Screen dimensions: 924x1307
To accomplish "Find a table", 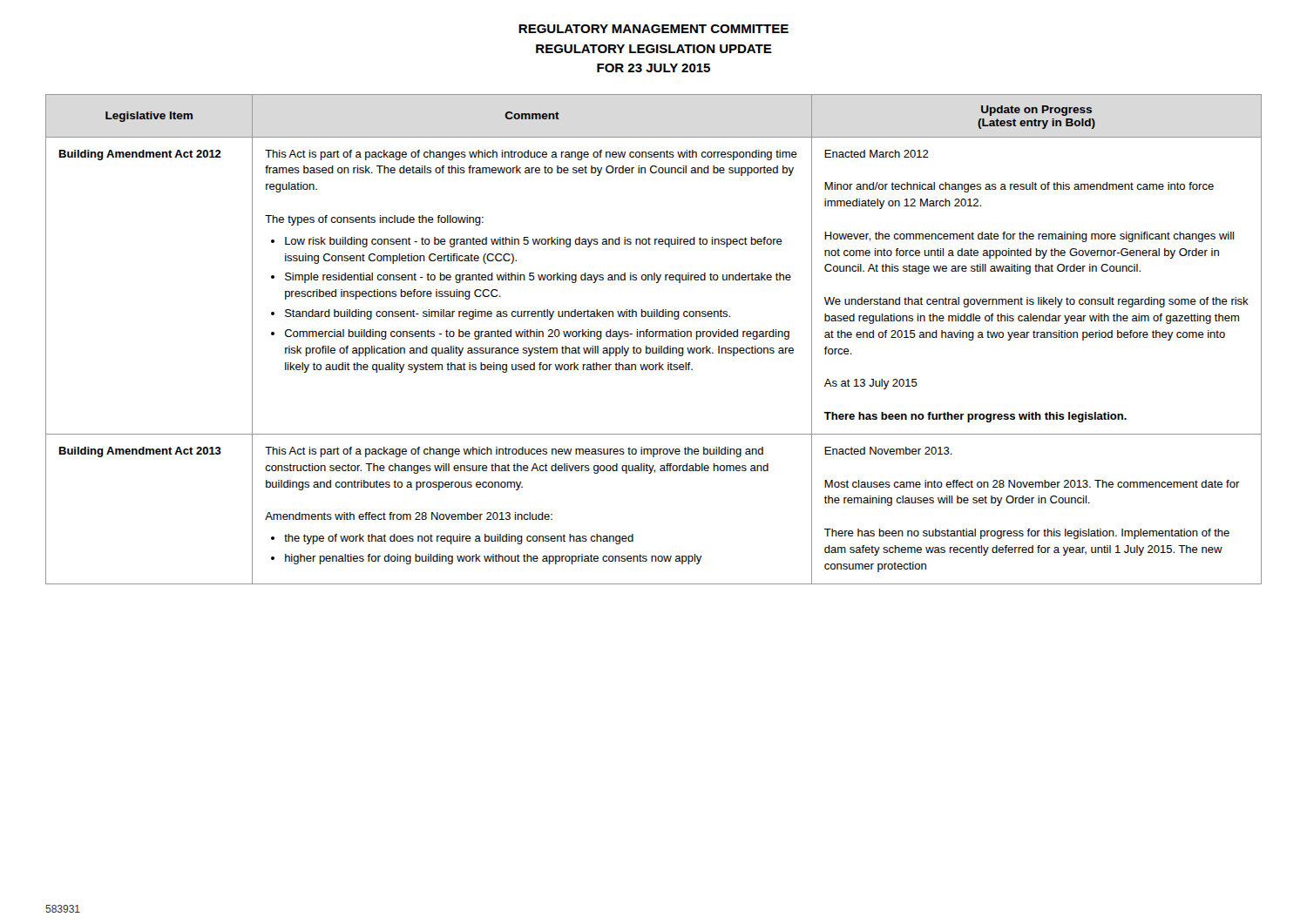I will click(x=654, y=339).
